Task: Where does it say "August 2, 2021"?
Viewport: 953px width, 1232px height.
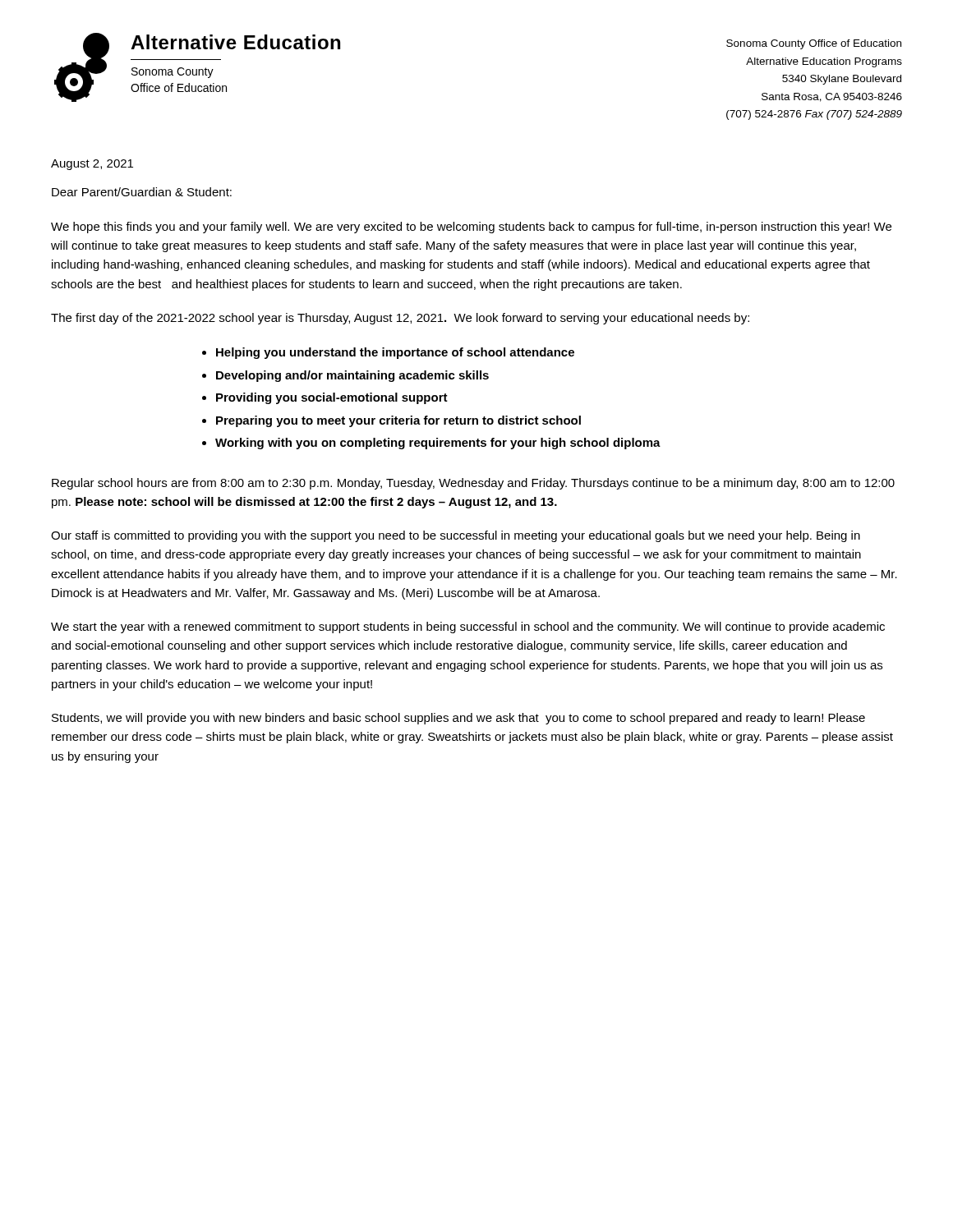Action: pos(92,163)
